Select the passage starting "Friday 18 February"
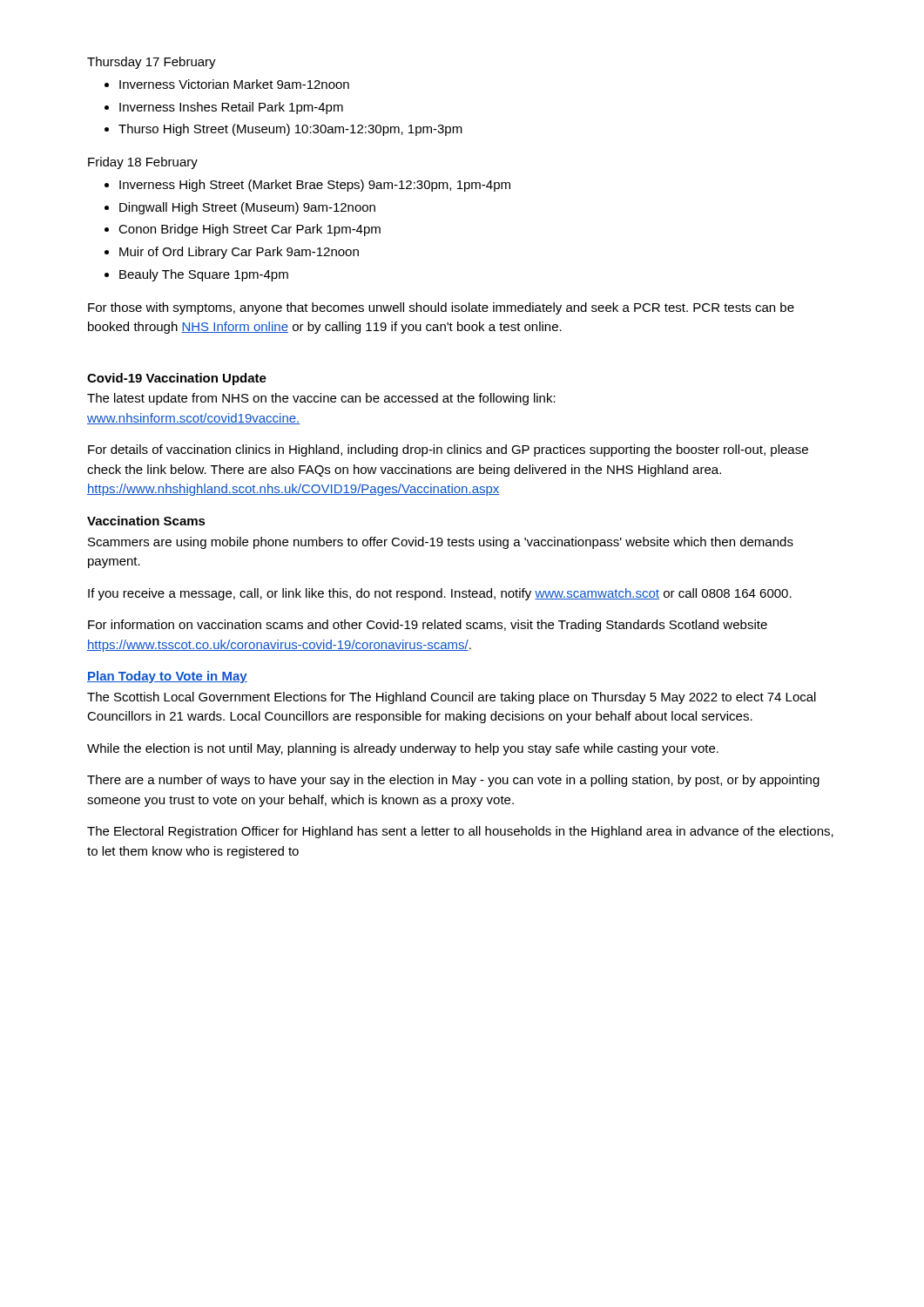The image size is (924, 1307). coord(142,162)
